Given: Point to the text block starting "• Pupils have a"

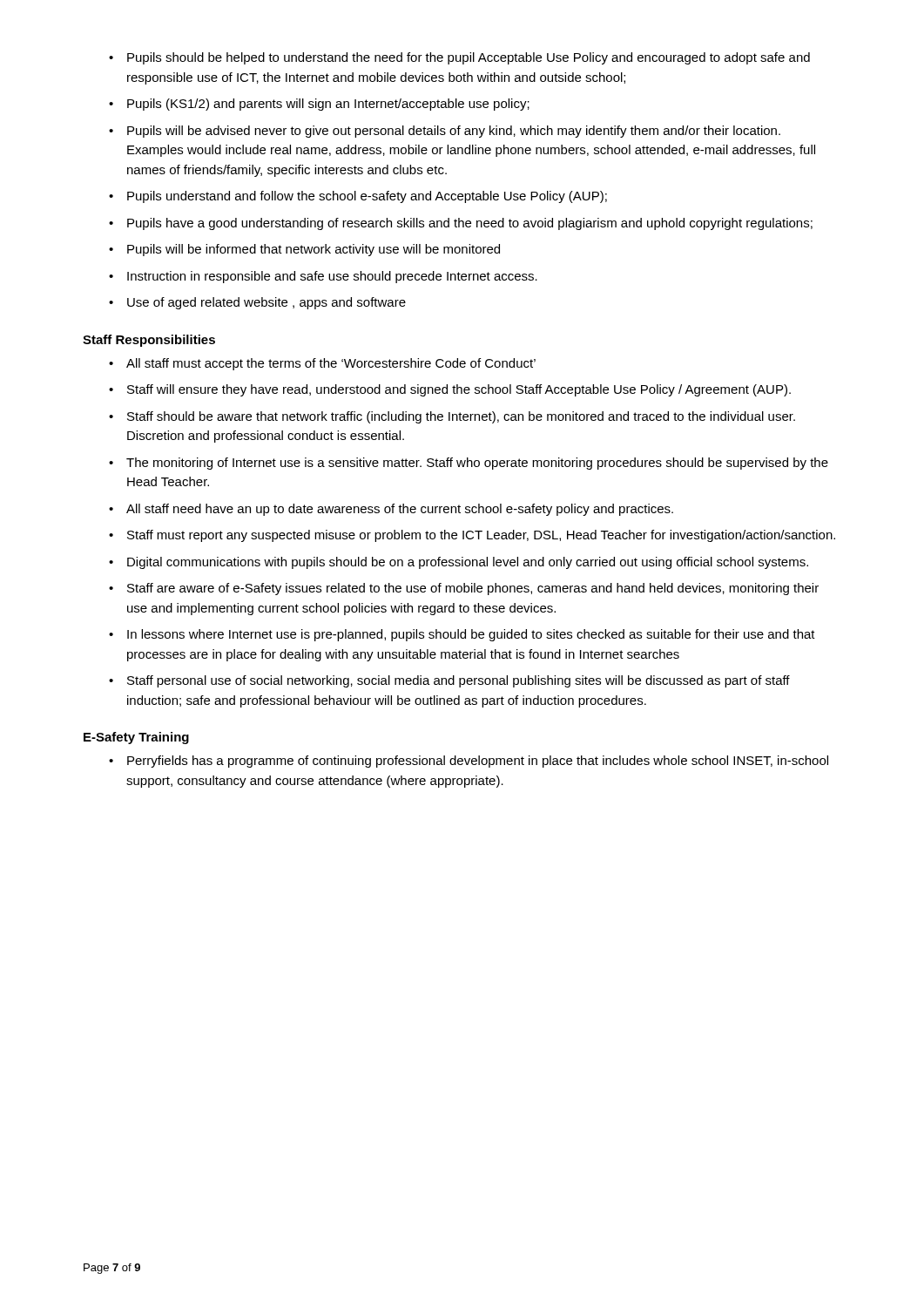Looking at the screenshot, I should 461,223.
